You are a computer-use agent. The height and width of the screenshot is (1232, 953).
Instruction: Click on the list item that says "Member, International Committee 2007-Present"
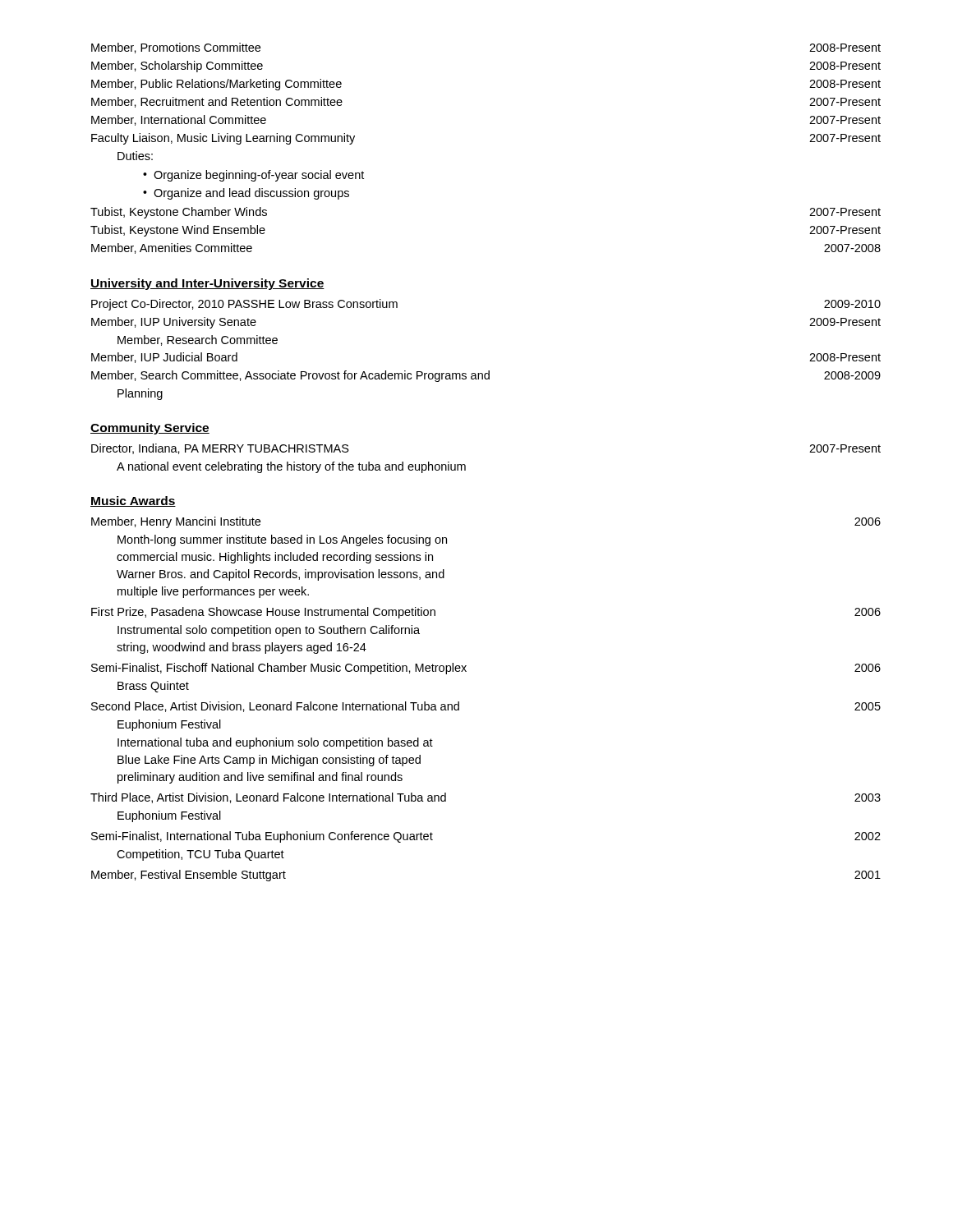(176, 120)
